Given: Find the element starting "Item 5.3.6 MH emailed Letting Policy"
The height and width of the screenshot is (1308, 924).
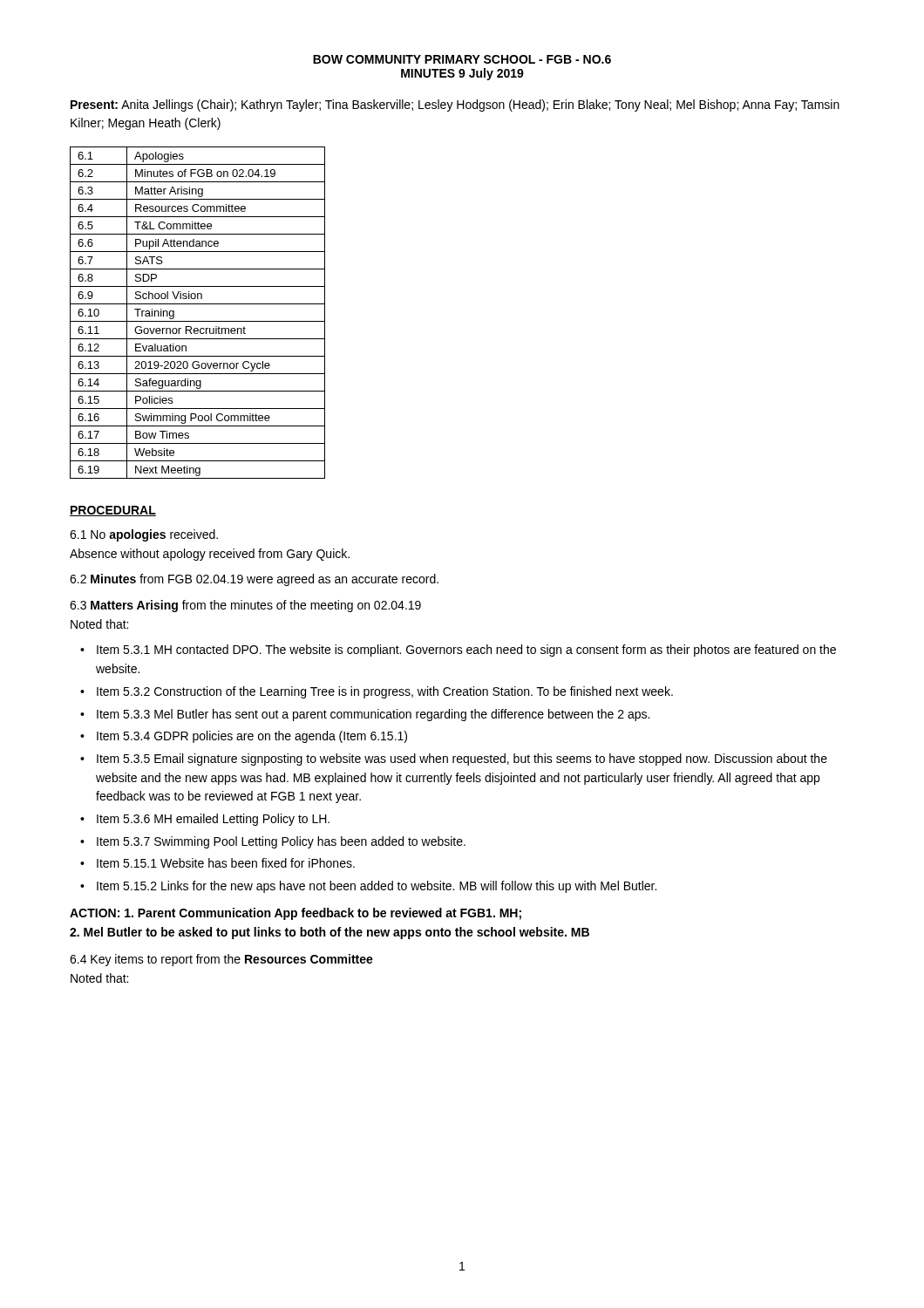Looking at the screenshot, I should click(x=213, y=819).
